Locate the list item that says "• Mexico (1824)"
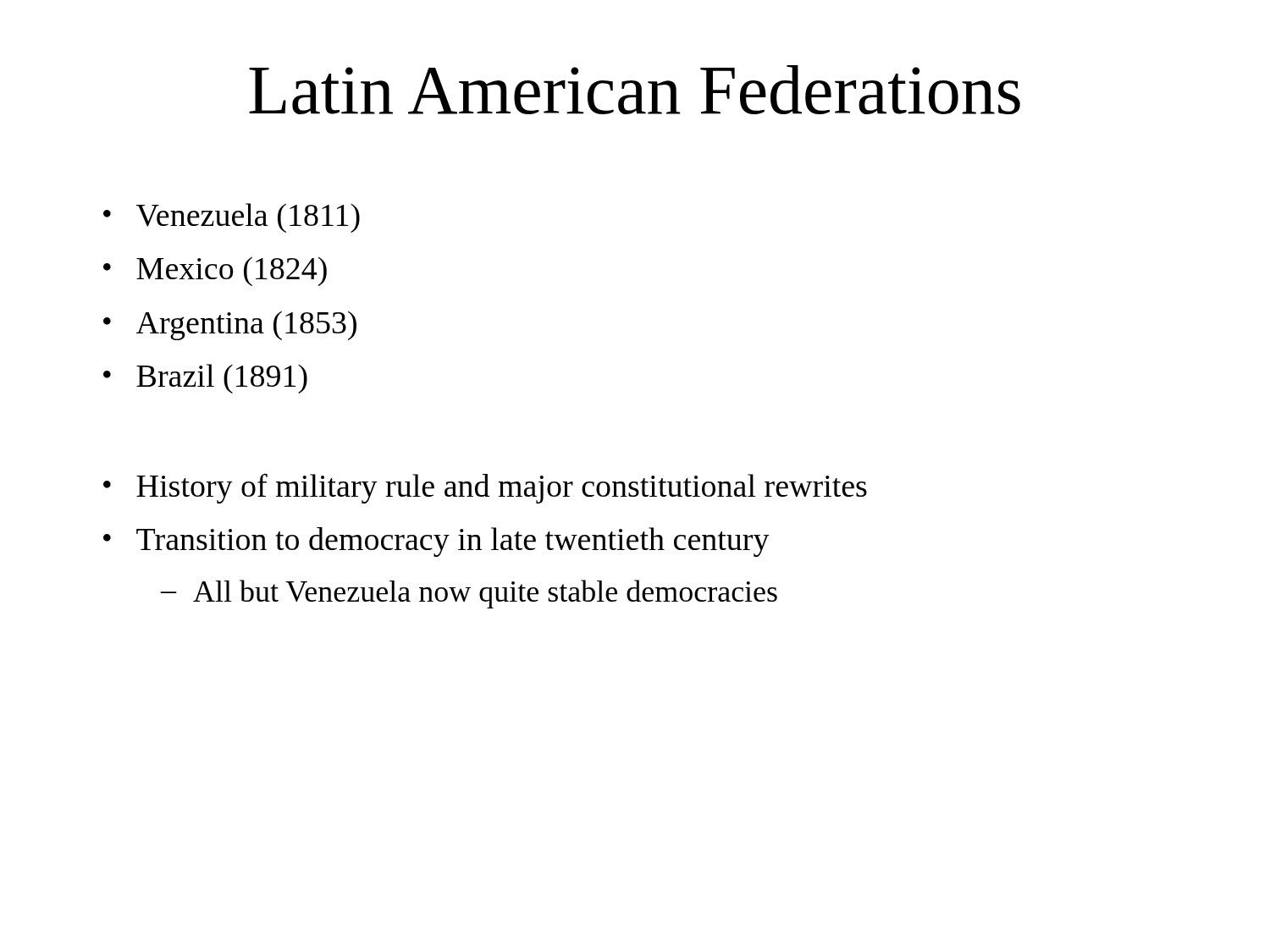The width and height of the screenshot is (1270, 952). [x=215, y=269]
